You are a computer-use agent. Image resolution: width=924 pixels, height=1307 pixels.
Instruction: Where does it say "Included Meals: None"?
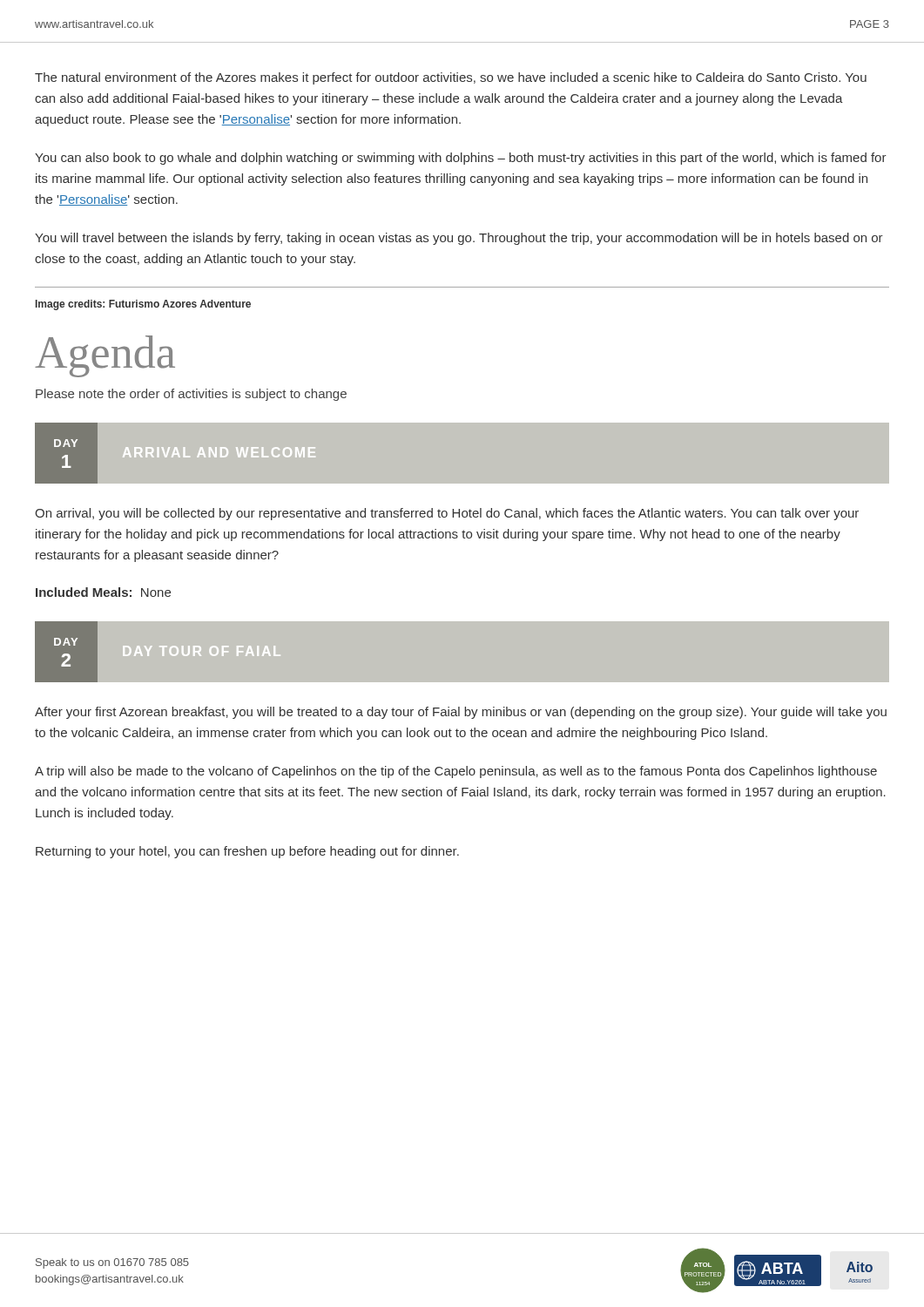pos(103,592)
